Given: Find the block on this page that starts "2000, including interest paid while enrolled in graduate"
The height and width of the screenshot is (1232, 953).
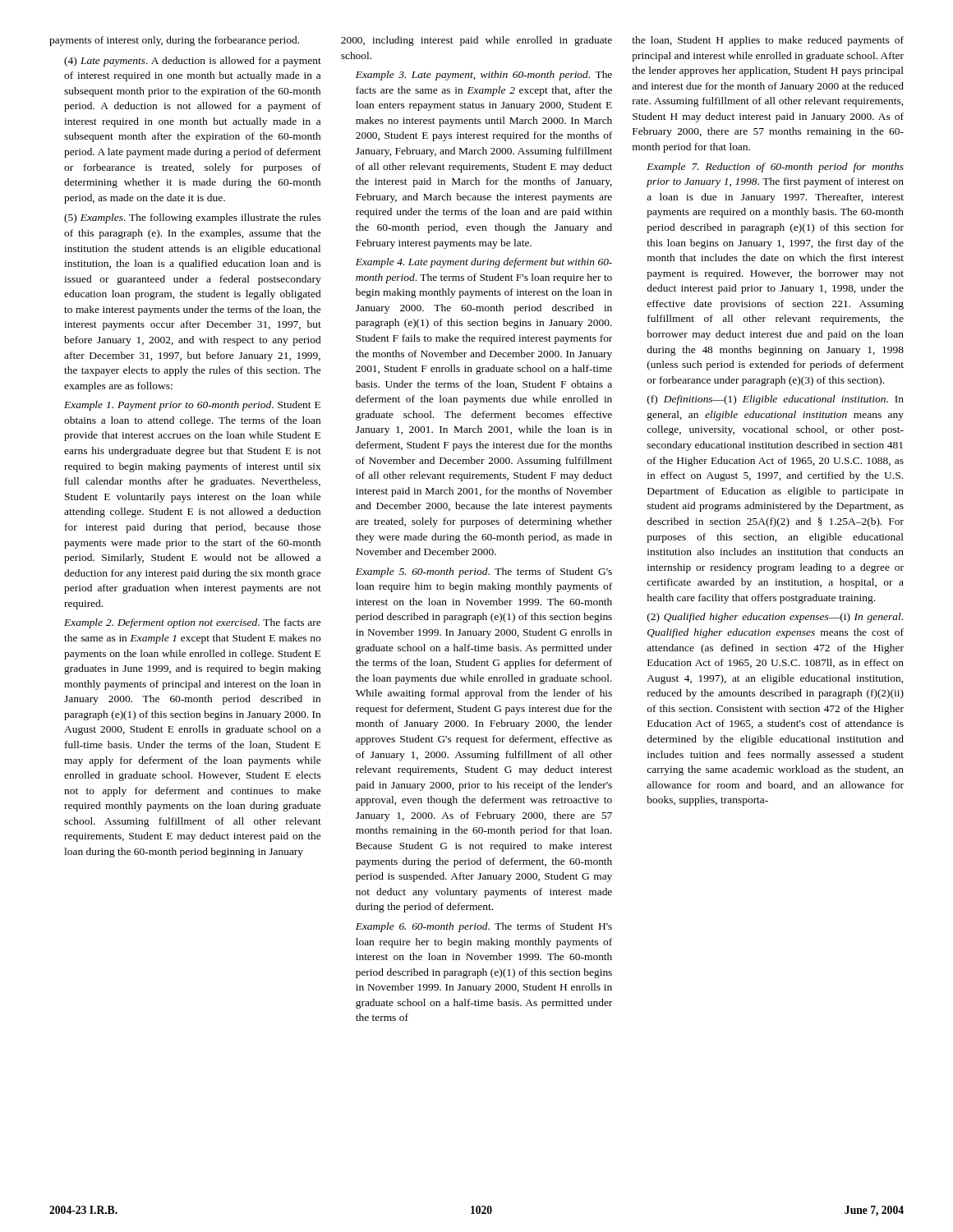Looking at the screenshot, I should pyautogui.click(x=476, y=48).
